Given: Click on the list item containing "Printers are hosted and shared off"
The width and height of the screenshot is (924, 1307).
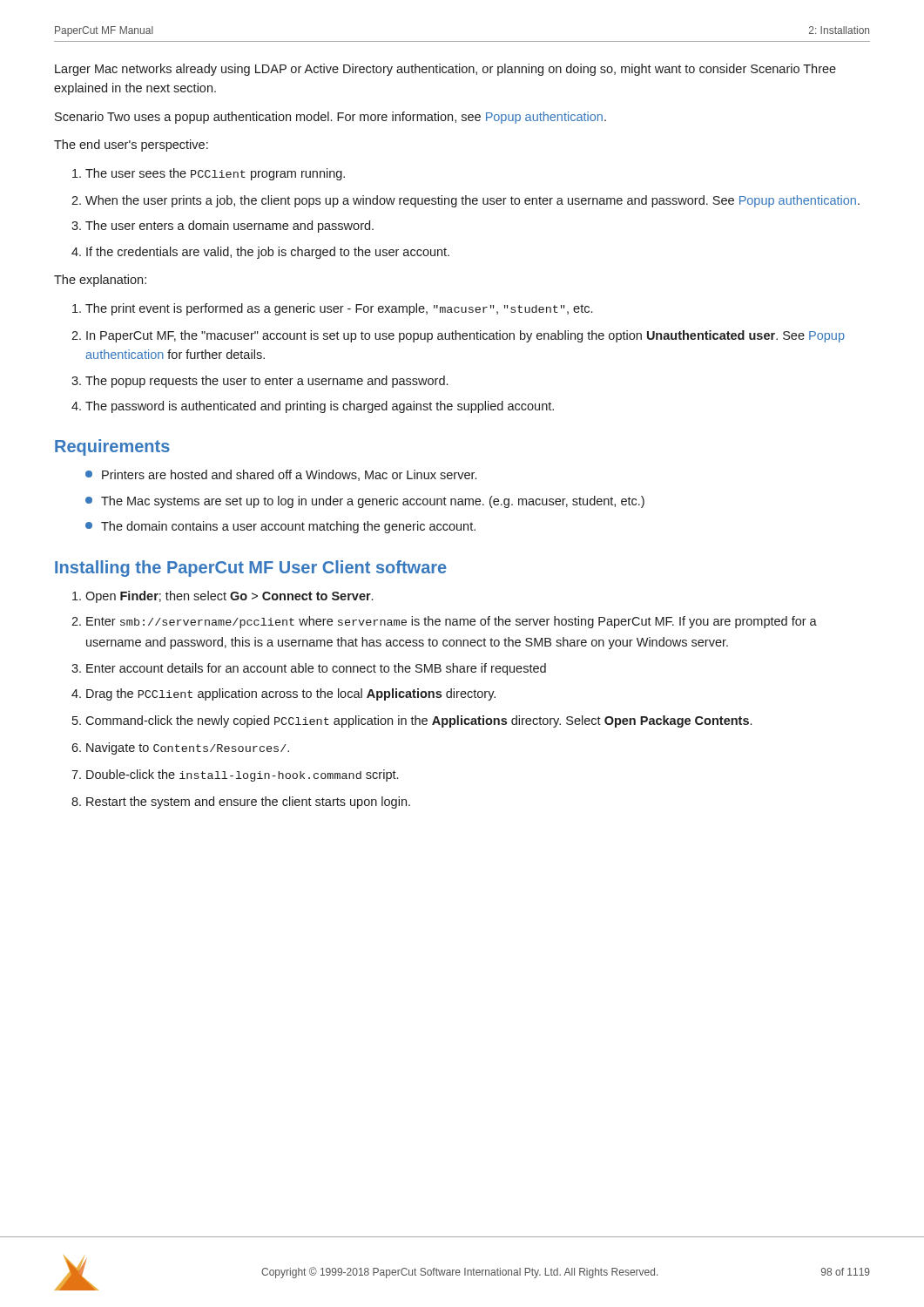Looking at the screenshot, I should pyautogui.click(x=289, y=475).
